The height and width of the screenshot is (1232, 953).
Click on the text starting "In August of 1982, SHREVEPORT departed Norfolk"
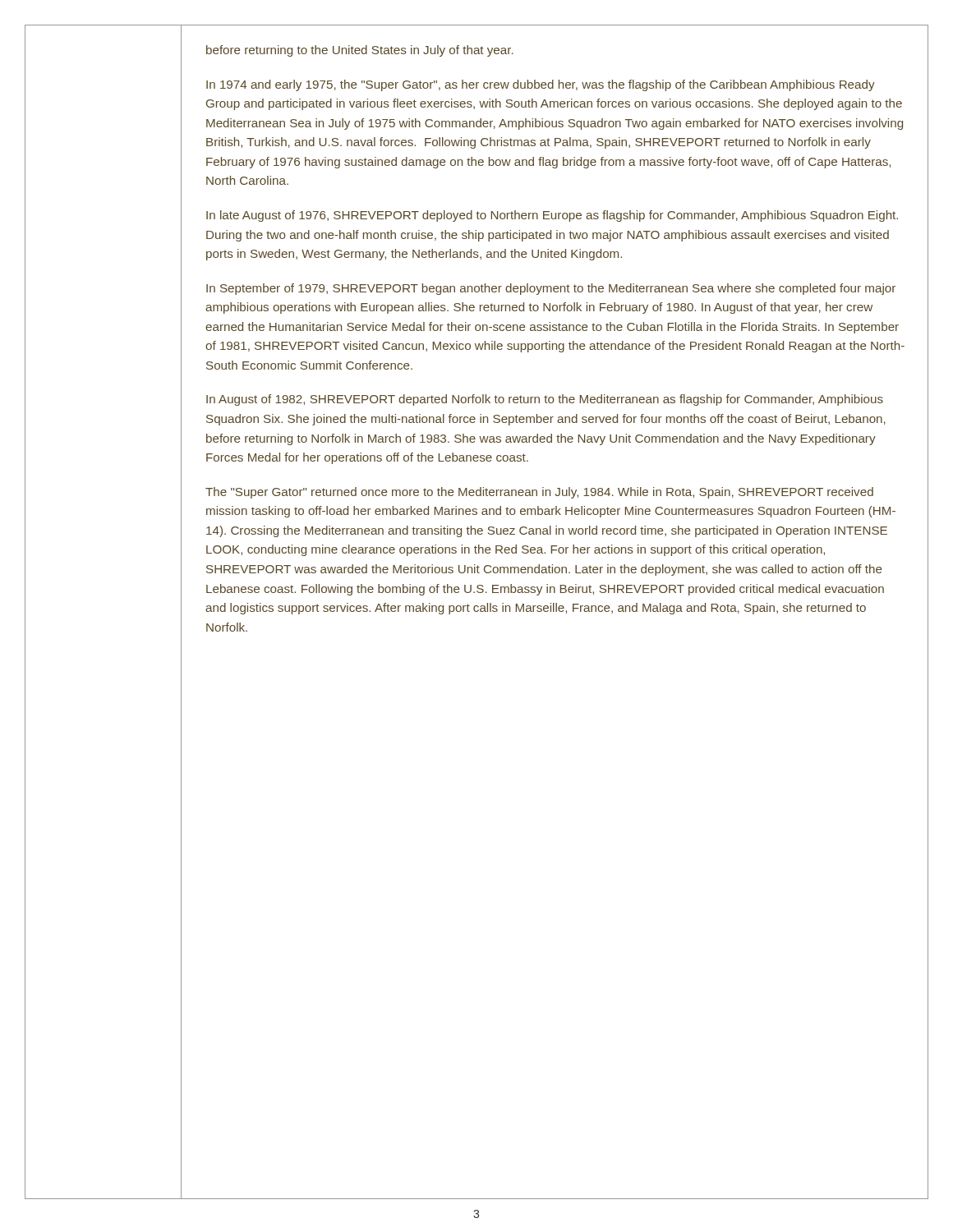click(x=546, y=428)
